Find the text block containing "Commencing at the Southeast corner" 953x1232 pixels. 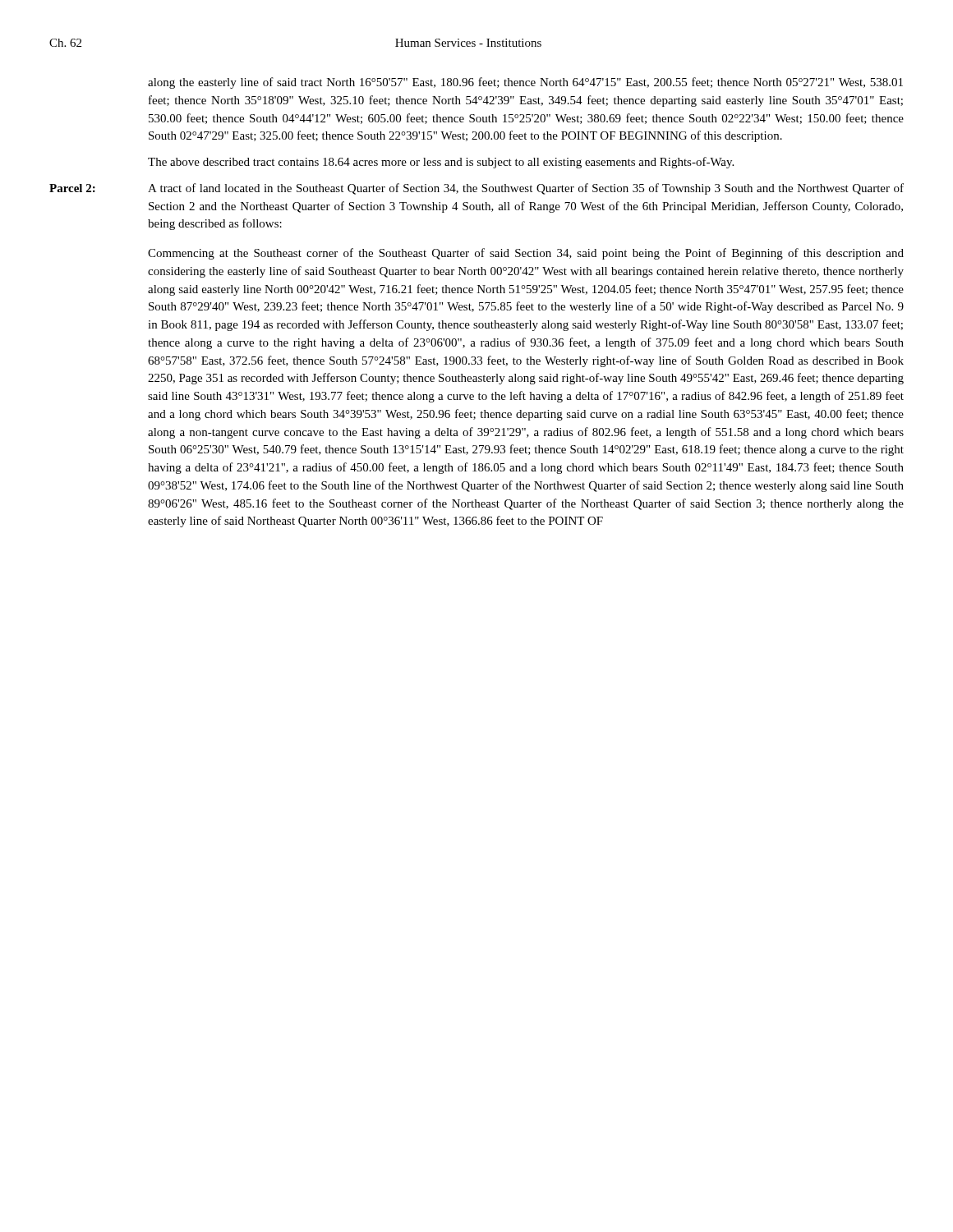526,387
